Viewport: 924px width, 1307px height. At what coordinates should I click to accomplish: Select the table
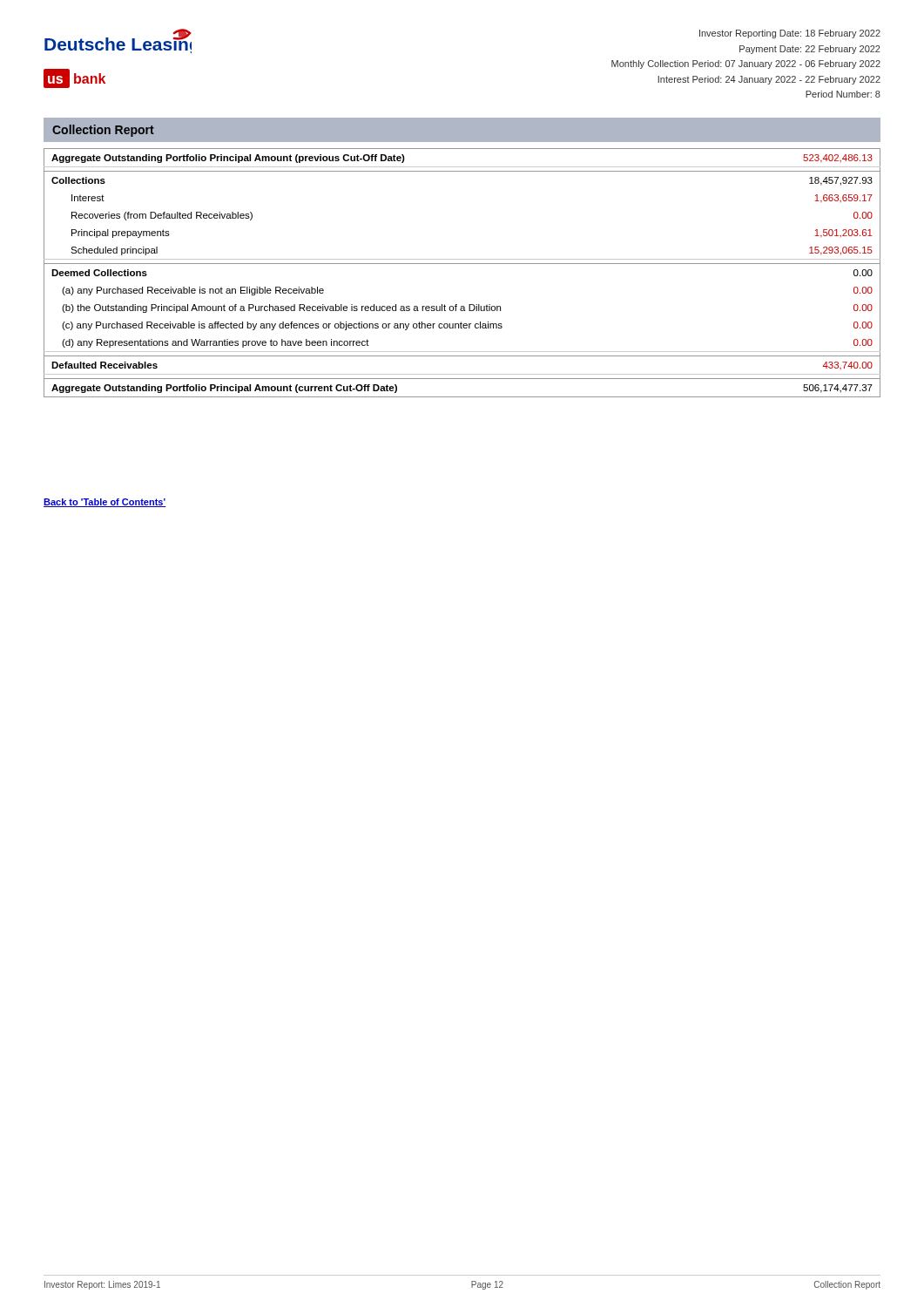pyautogui.click(x=462, y=273)
